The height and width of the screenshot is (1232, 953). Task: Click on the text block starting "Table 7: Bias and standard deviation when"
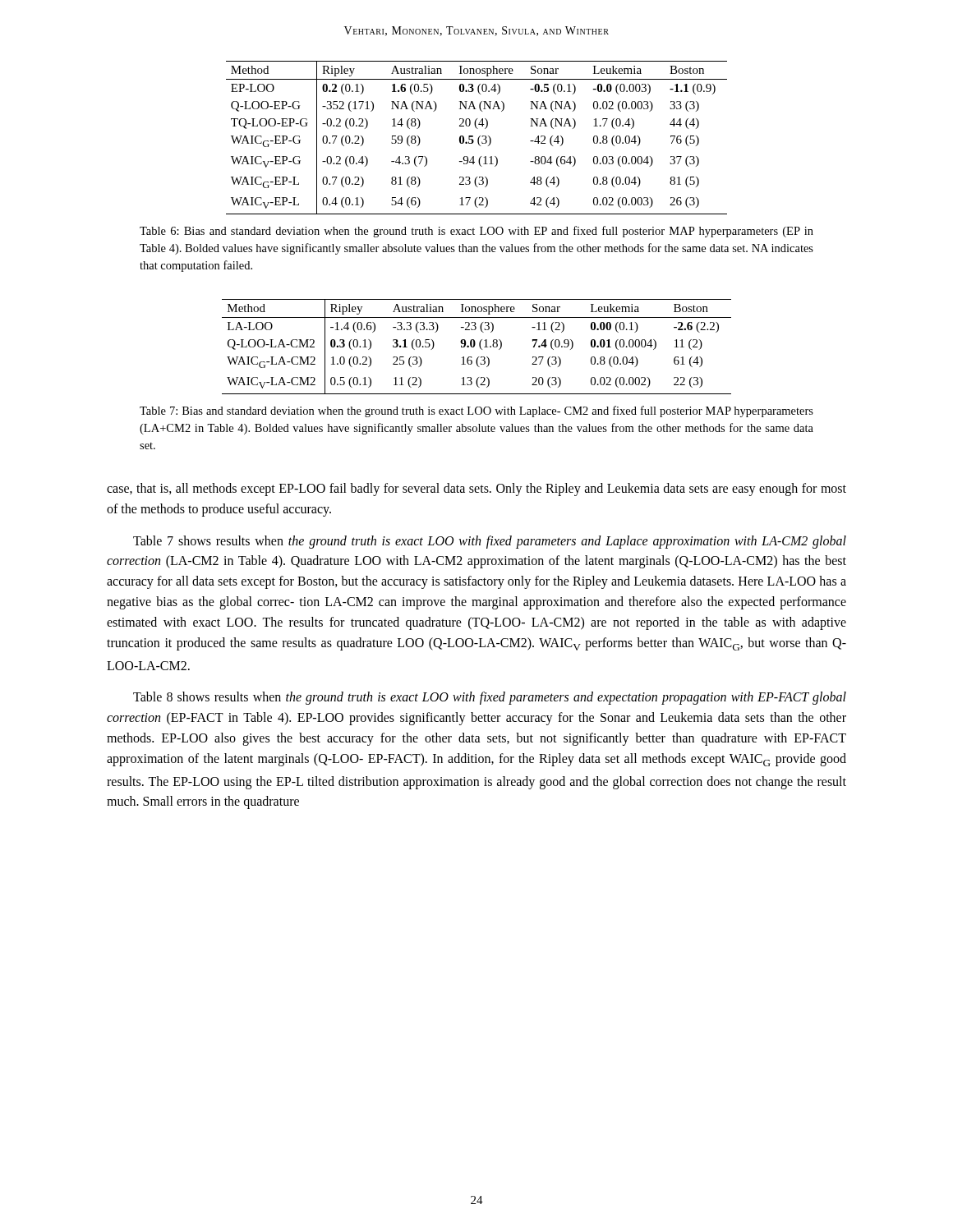[476, 428]
